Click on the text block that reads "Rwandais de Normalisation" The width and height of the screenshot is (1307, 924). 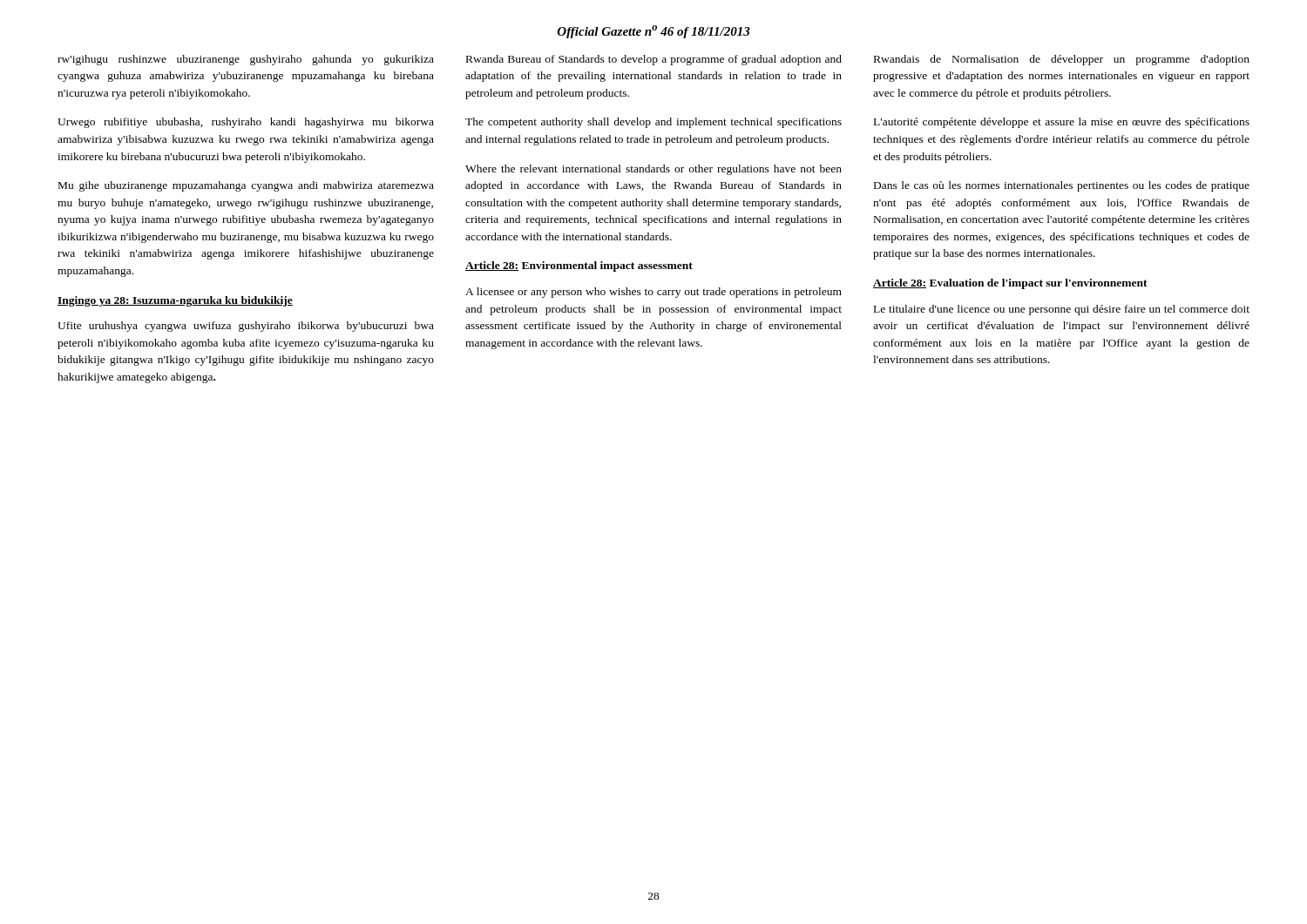[1061, 76]
